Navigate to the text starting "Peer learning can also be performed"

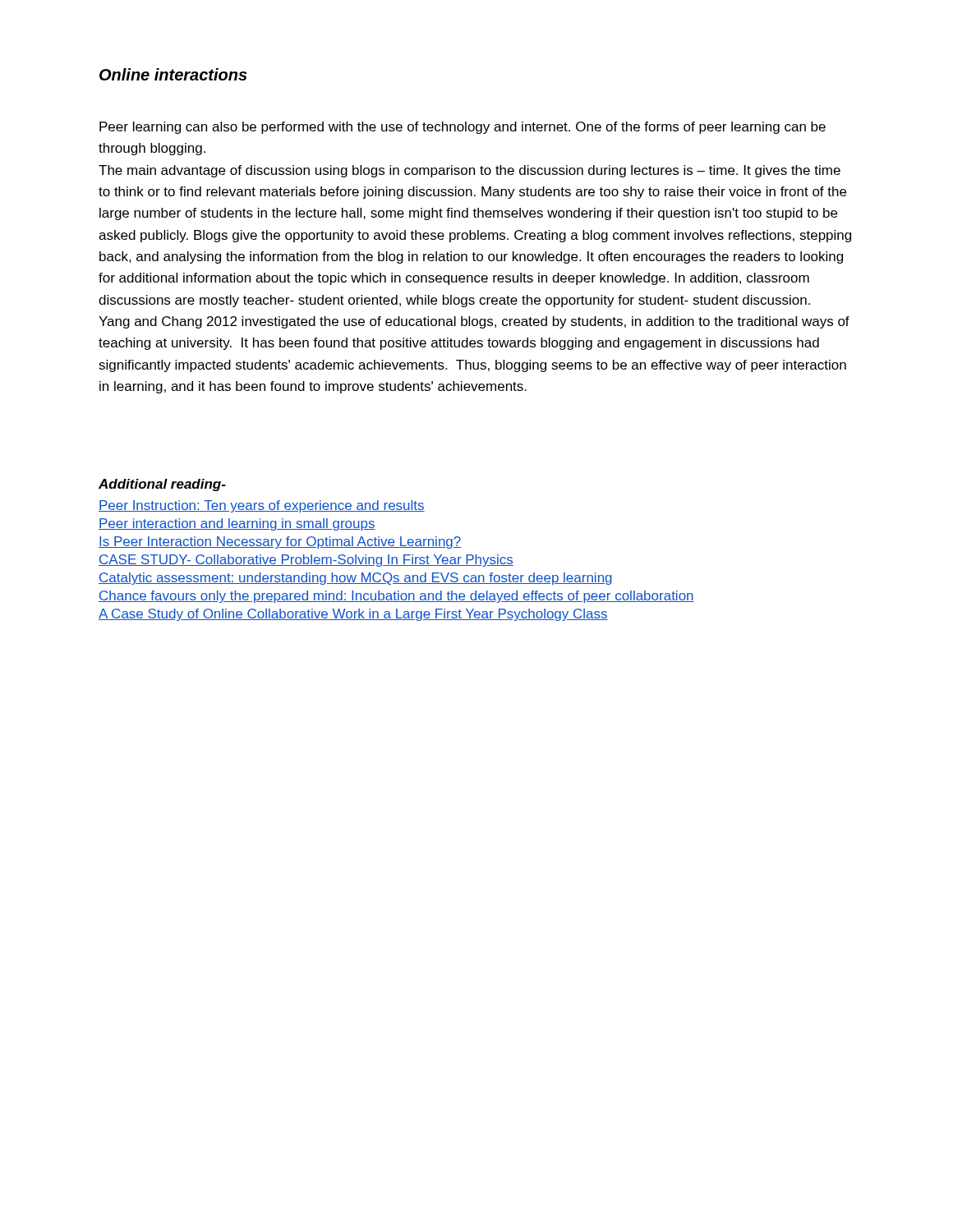tap(476, 257)
